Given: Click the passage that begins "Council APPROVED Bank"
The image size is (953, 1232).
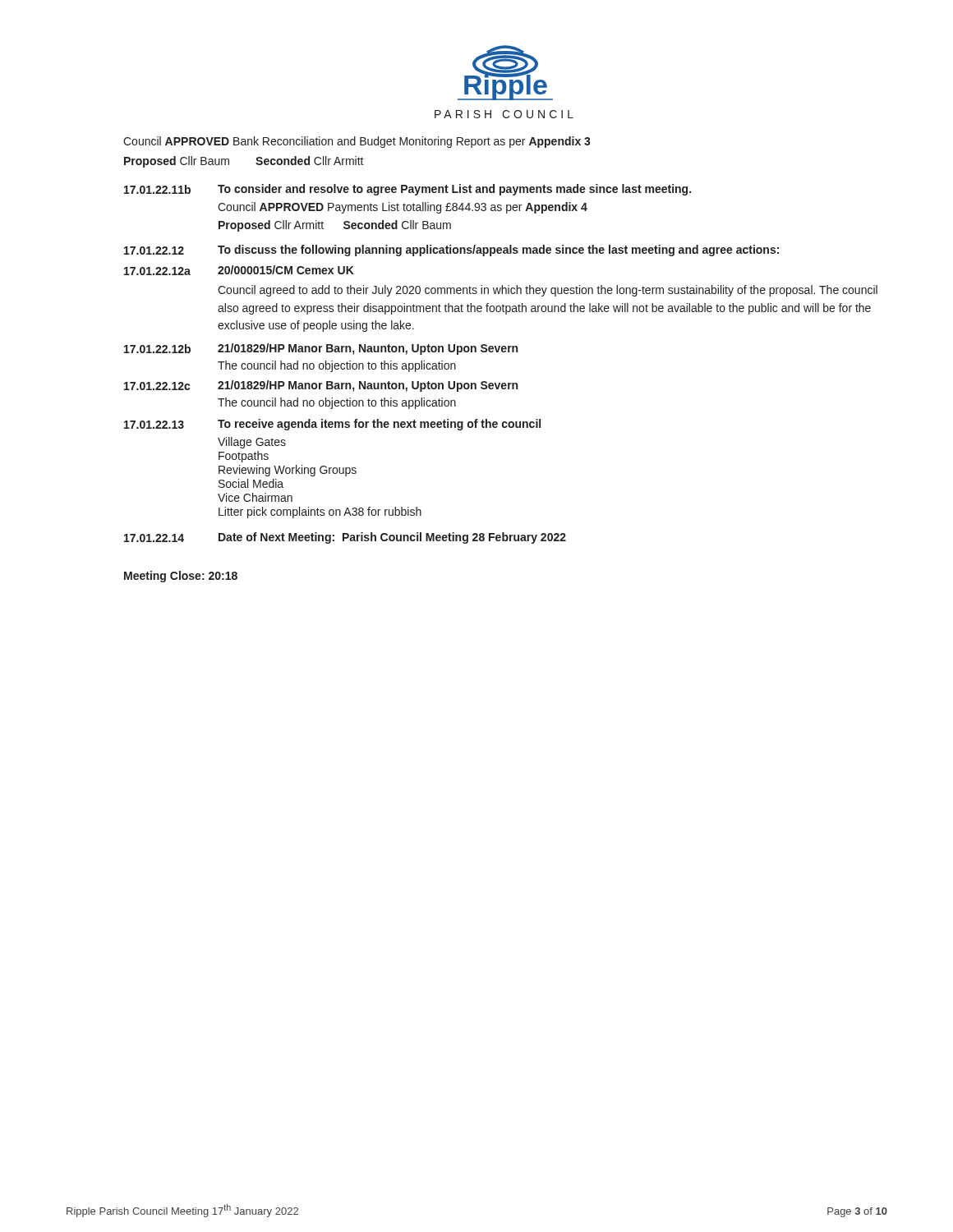Looking at the screenshot, I should [x=357, y=141].
